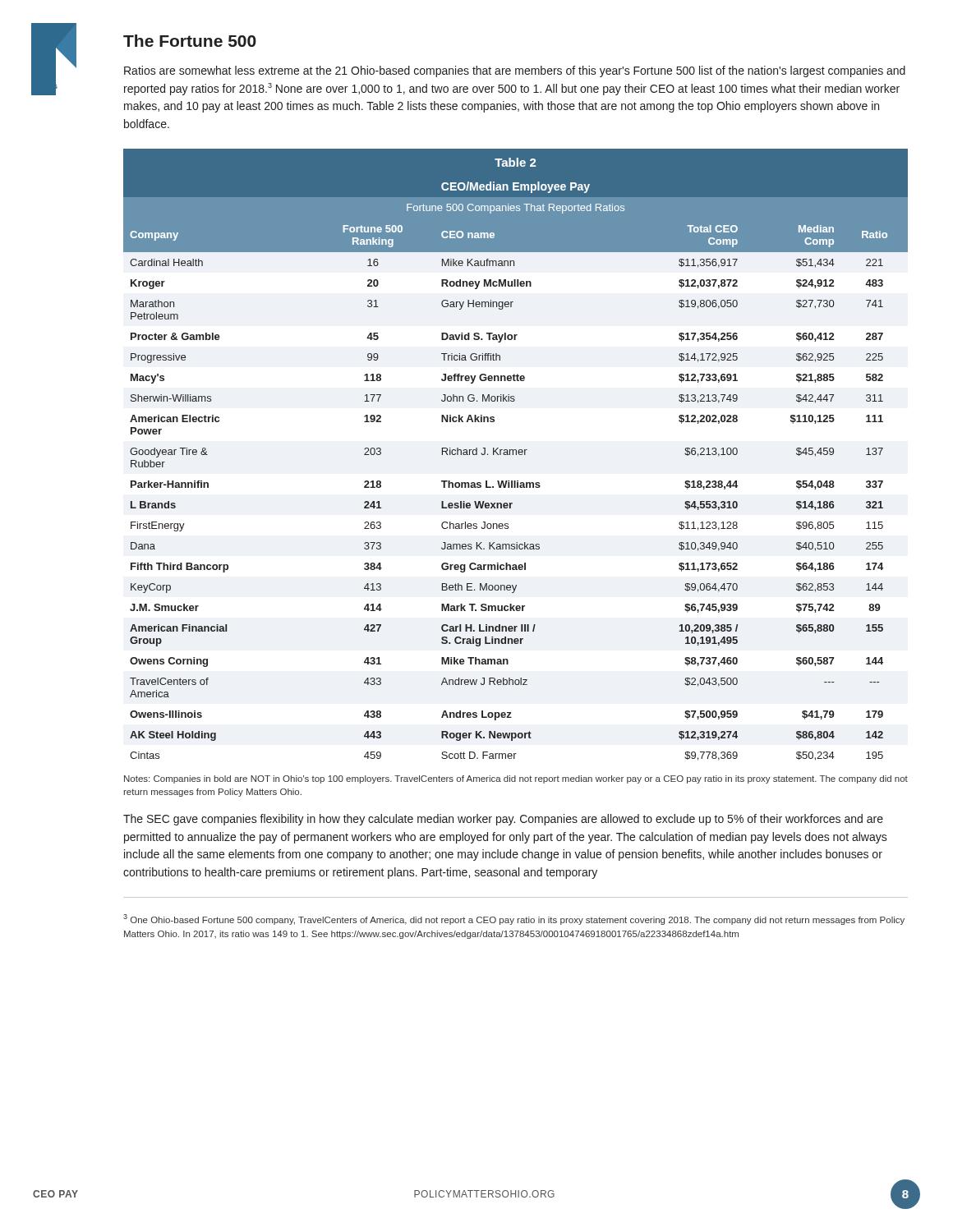953x1232 pixels.
Task: Find the footnote containing "3 One Ohio-based Fortune 500 company,"
Action: click(516, 927)
